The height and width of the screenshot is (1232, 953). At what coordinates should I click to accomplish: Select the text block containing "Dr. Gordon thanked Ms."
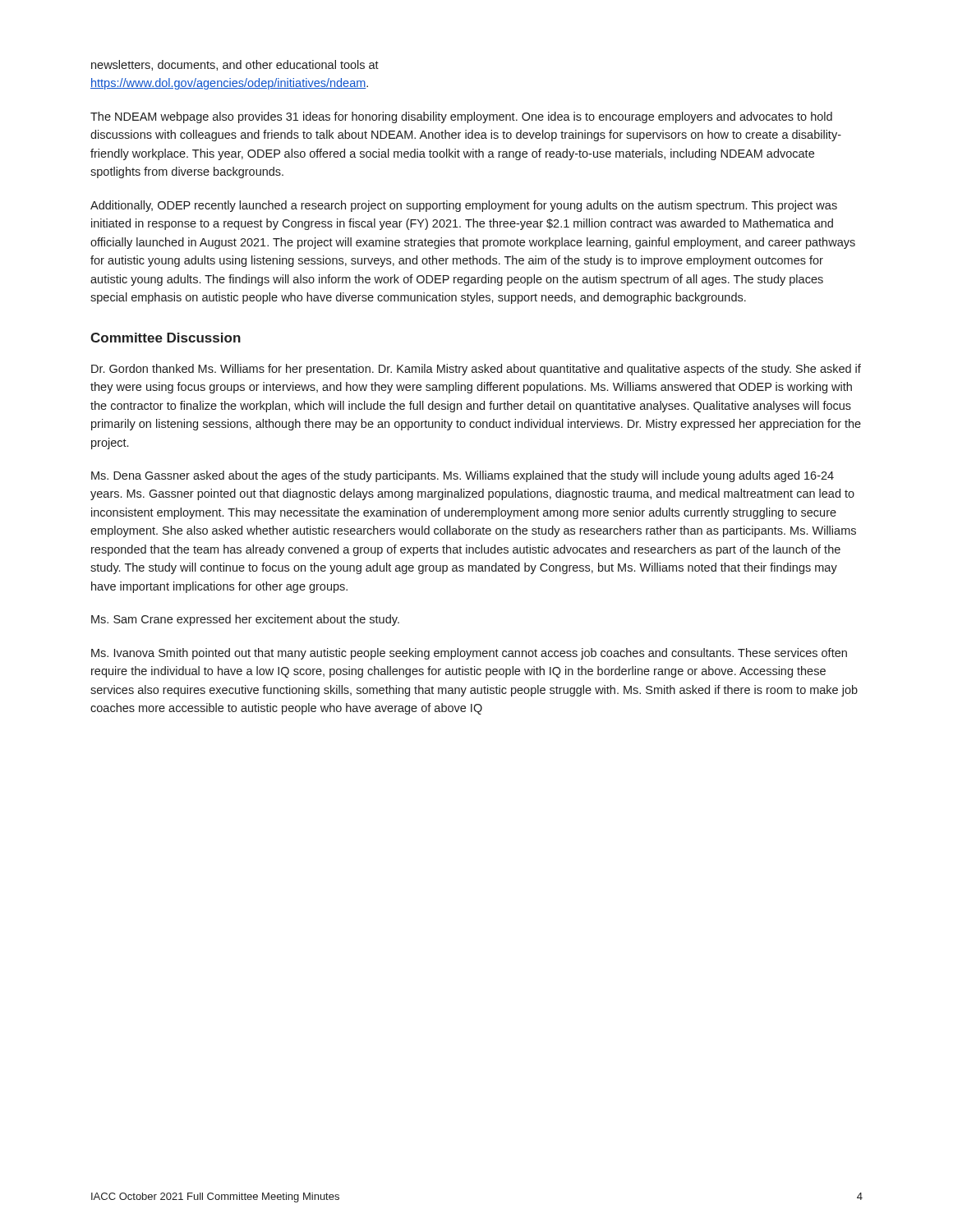[476, 405]
